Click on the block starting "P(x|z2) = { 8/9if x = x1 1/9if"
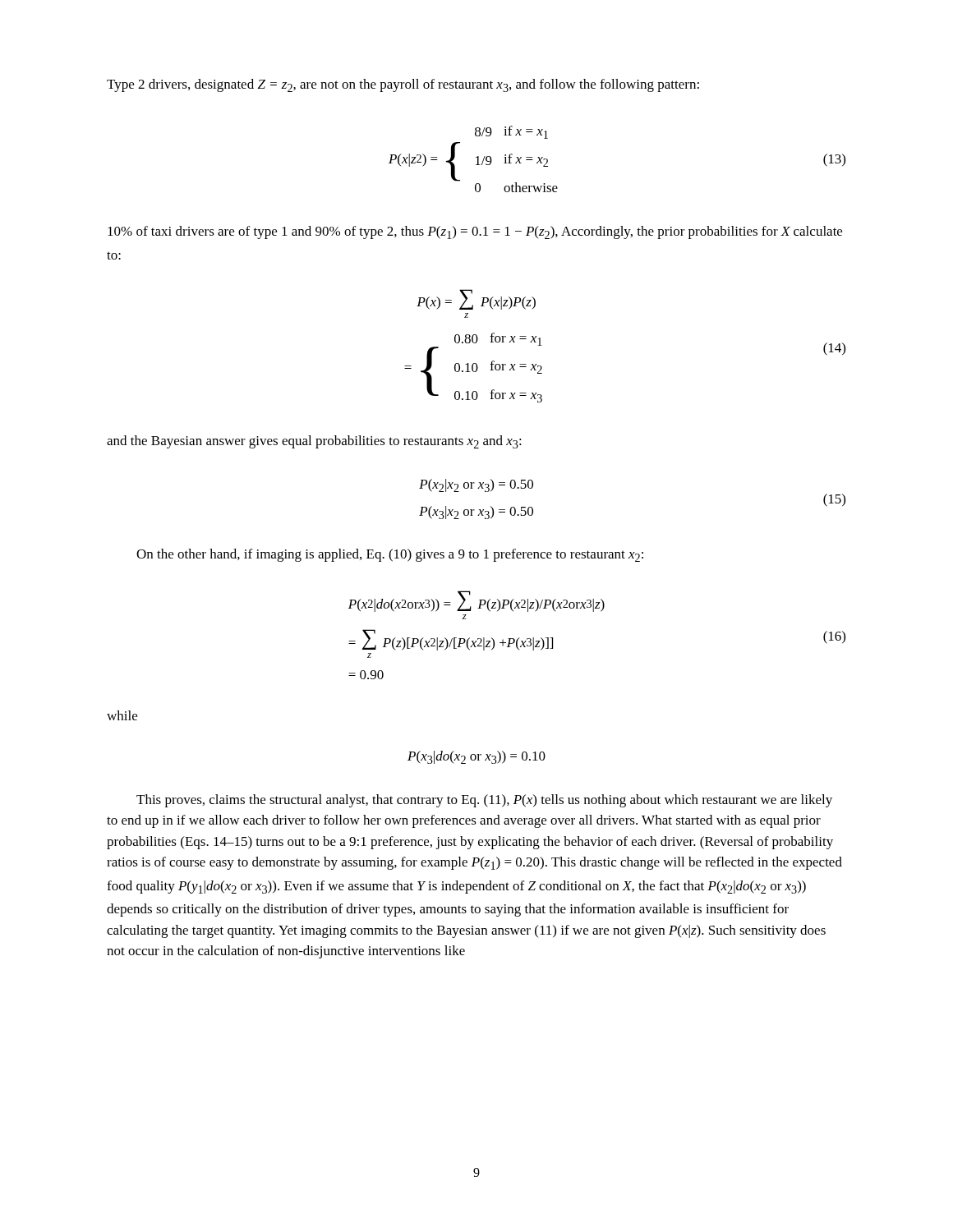The image size is (953, 1232). (511, 132)
